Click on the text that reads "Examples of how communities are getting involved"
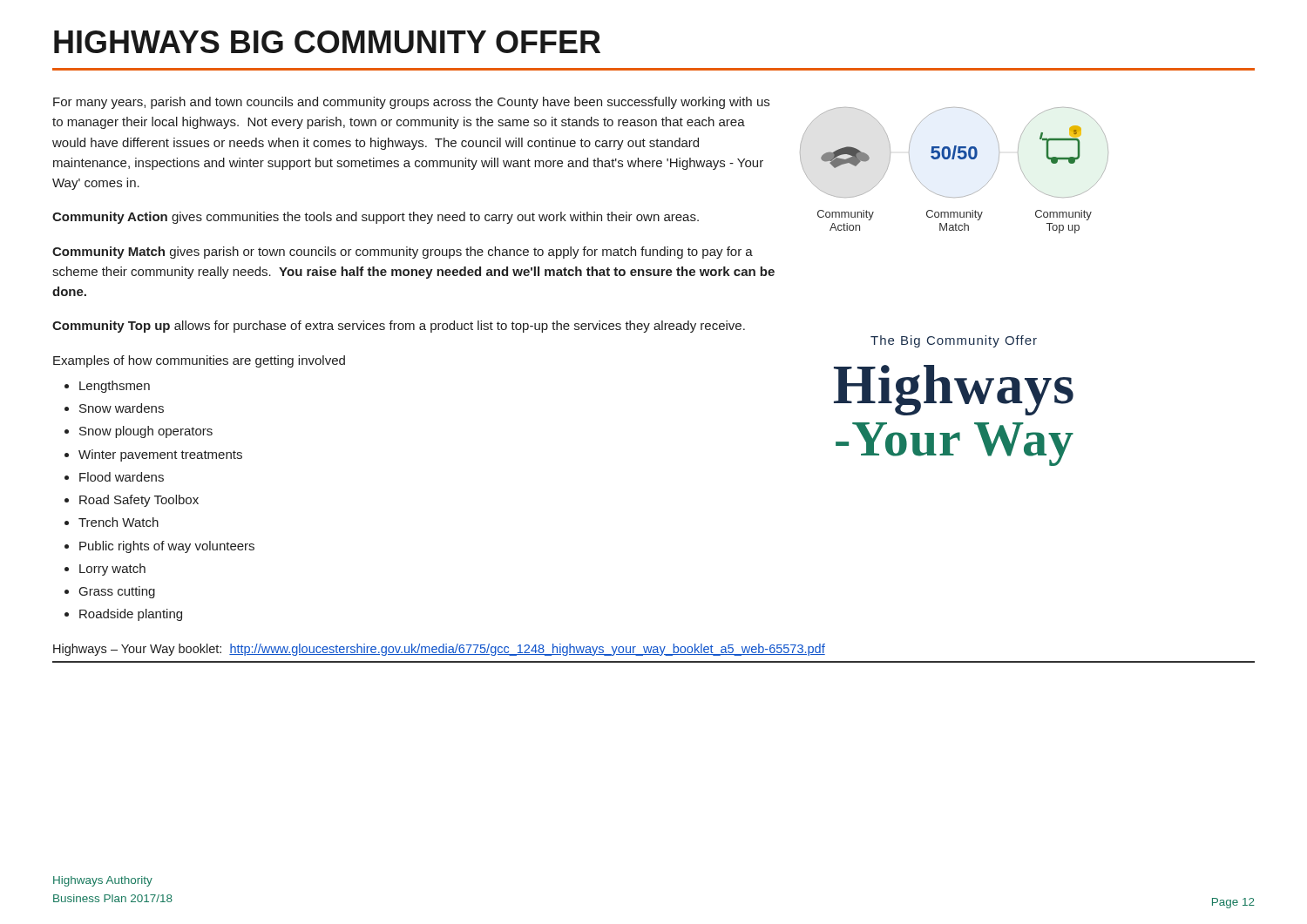Screen dimensions: 924x1307 pyautogui.click(x=199, y=360)
